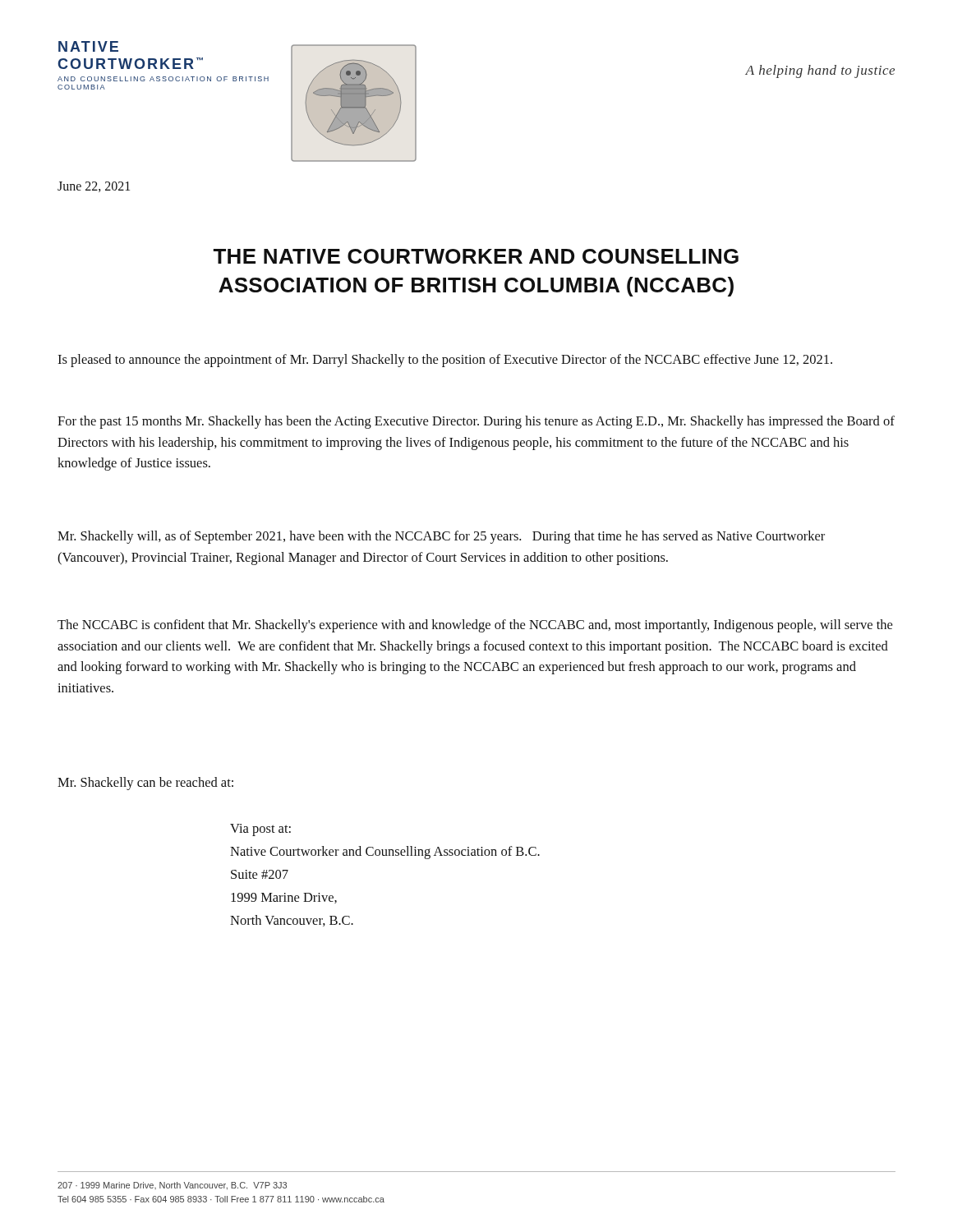Navigate to the block starting "For the past 15"
The image size is (953, 1232).
click(x=476, y=442)
